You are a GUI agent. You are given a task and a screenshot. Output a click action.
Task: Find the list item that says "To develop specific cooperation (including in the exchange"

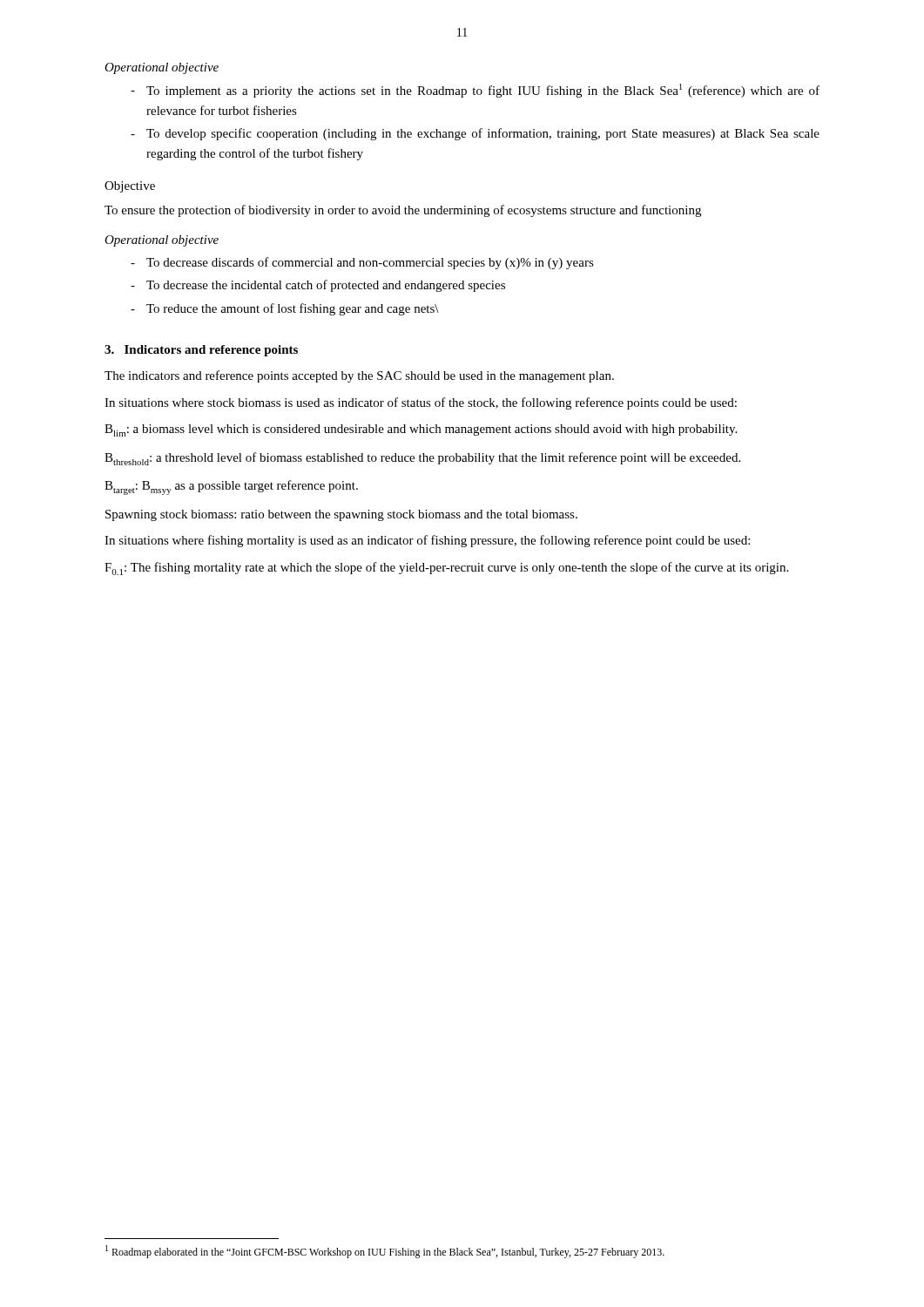point(483,143)
